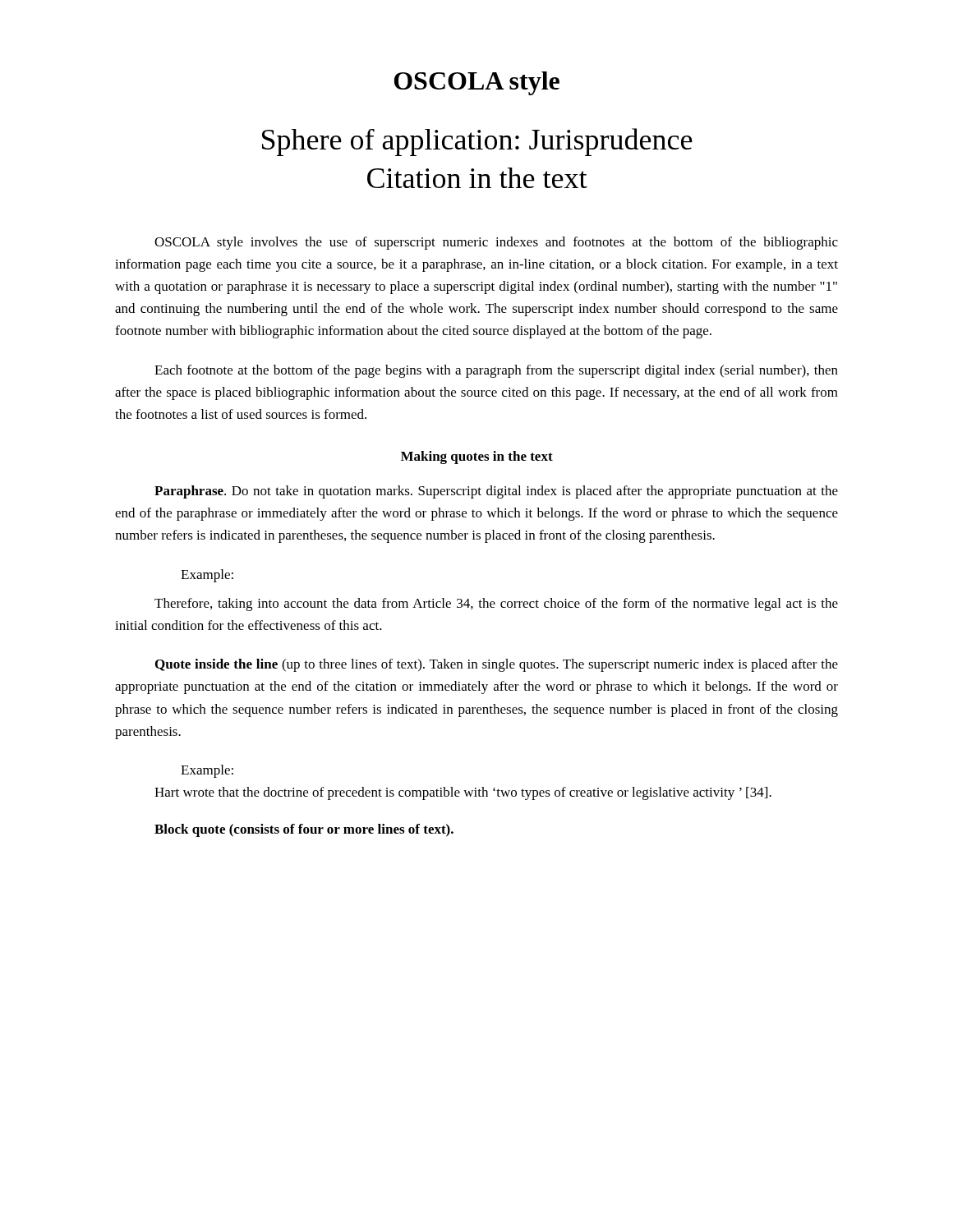Find the block on this page that starts "Block quote (consists"
The image size is (953, 1232).
304,829
